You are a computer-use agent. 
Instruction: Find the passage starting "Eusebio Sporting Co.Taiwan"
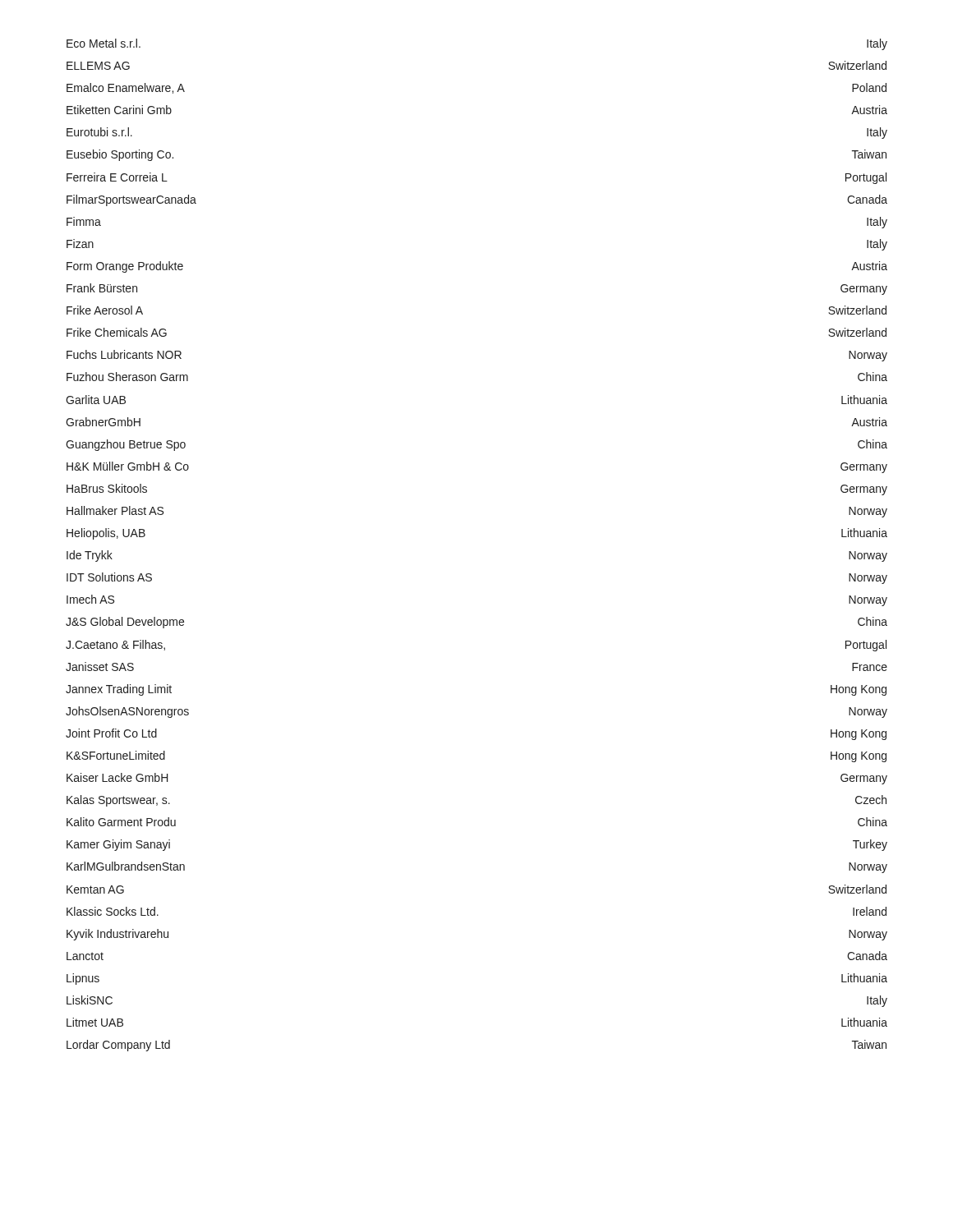pos(120,155)
